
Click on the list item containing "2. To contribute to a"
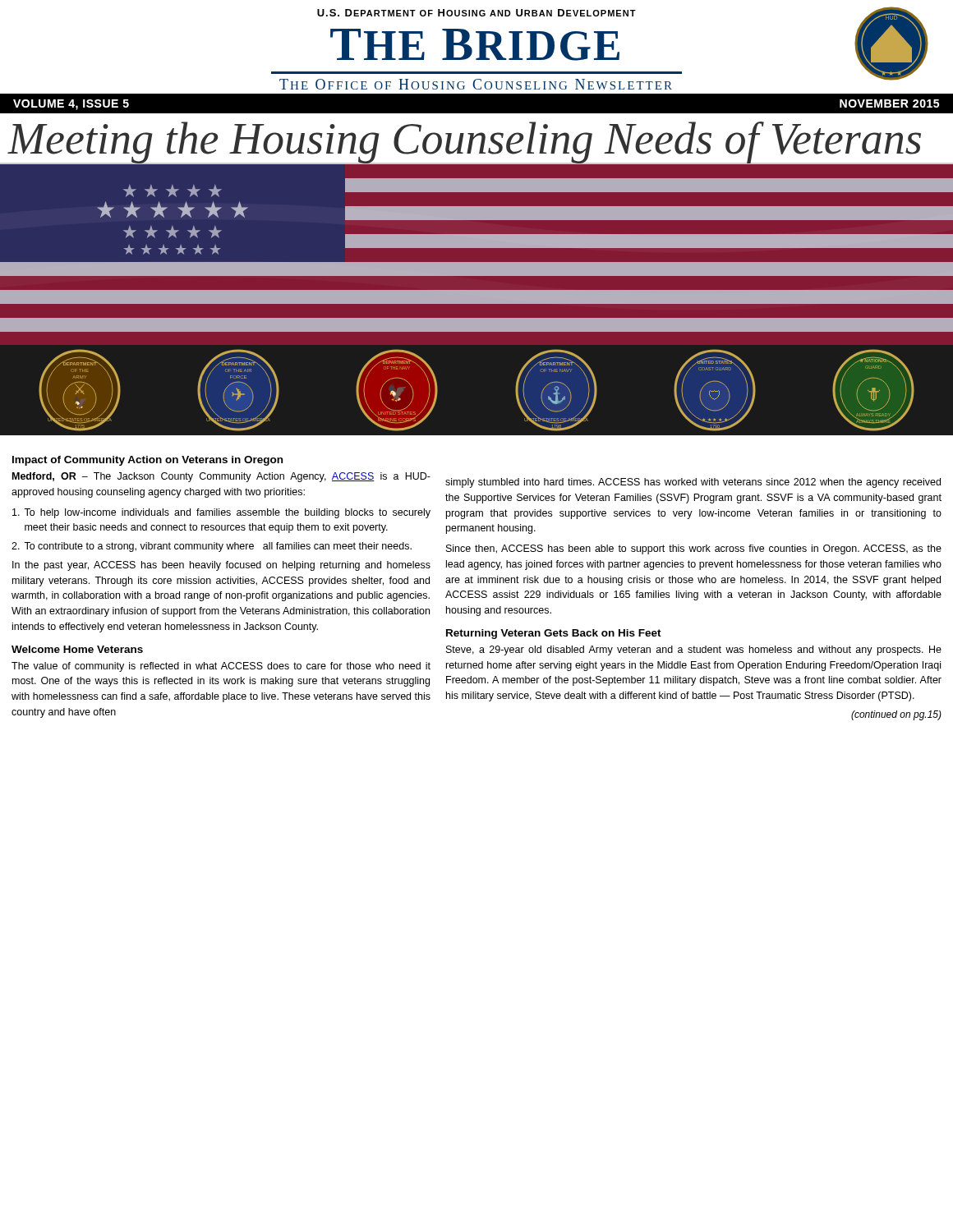pyautogui.click(x=212, y=546)
